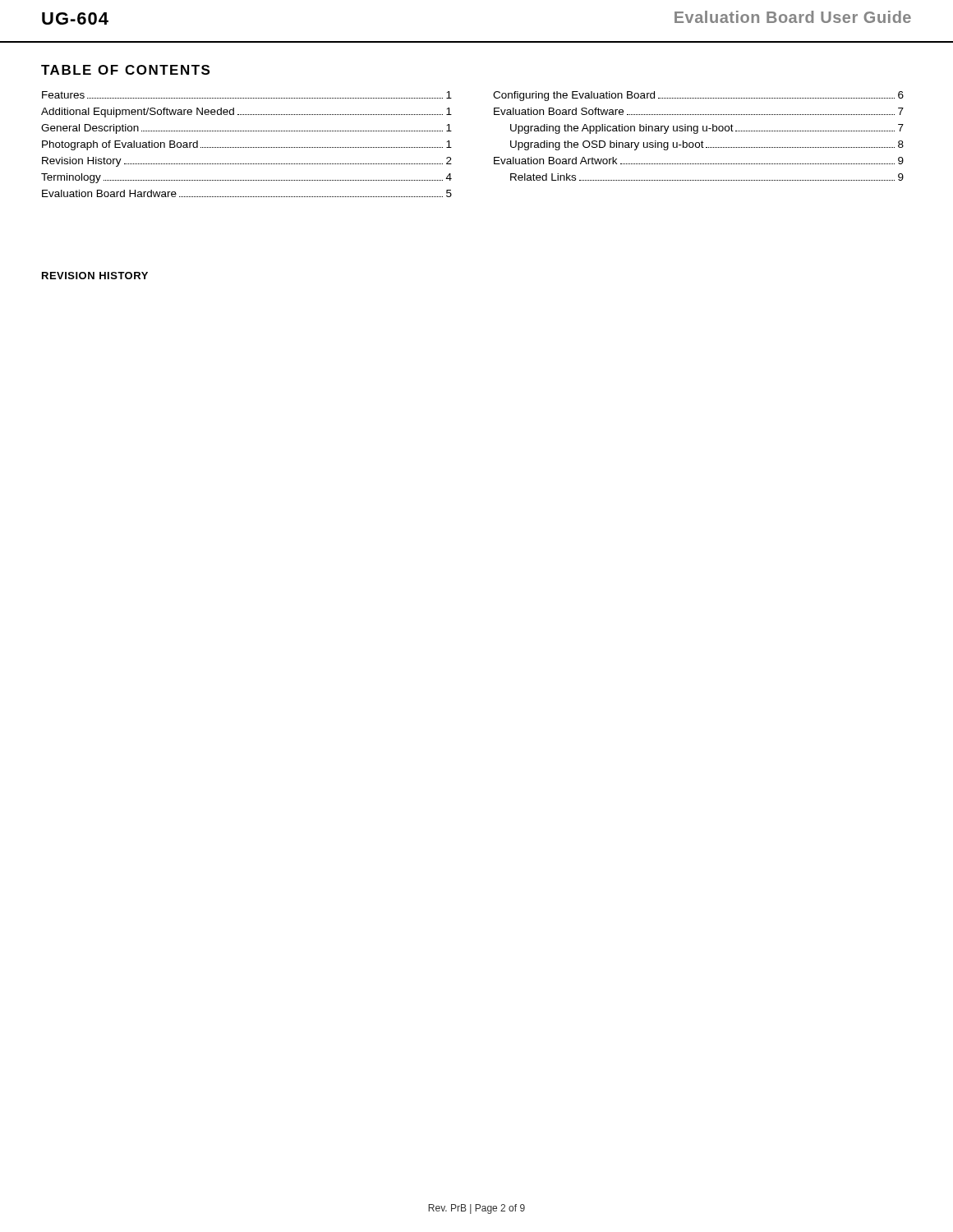Find the list item that reads "Terminology 4"

(246, 177)
